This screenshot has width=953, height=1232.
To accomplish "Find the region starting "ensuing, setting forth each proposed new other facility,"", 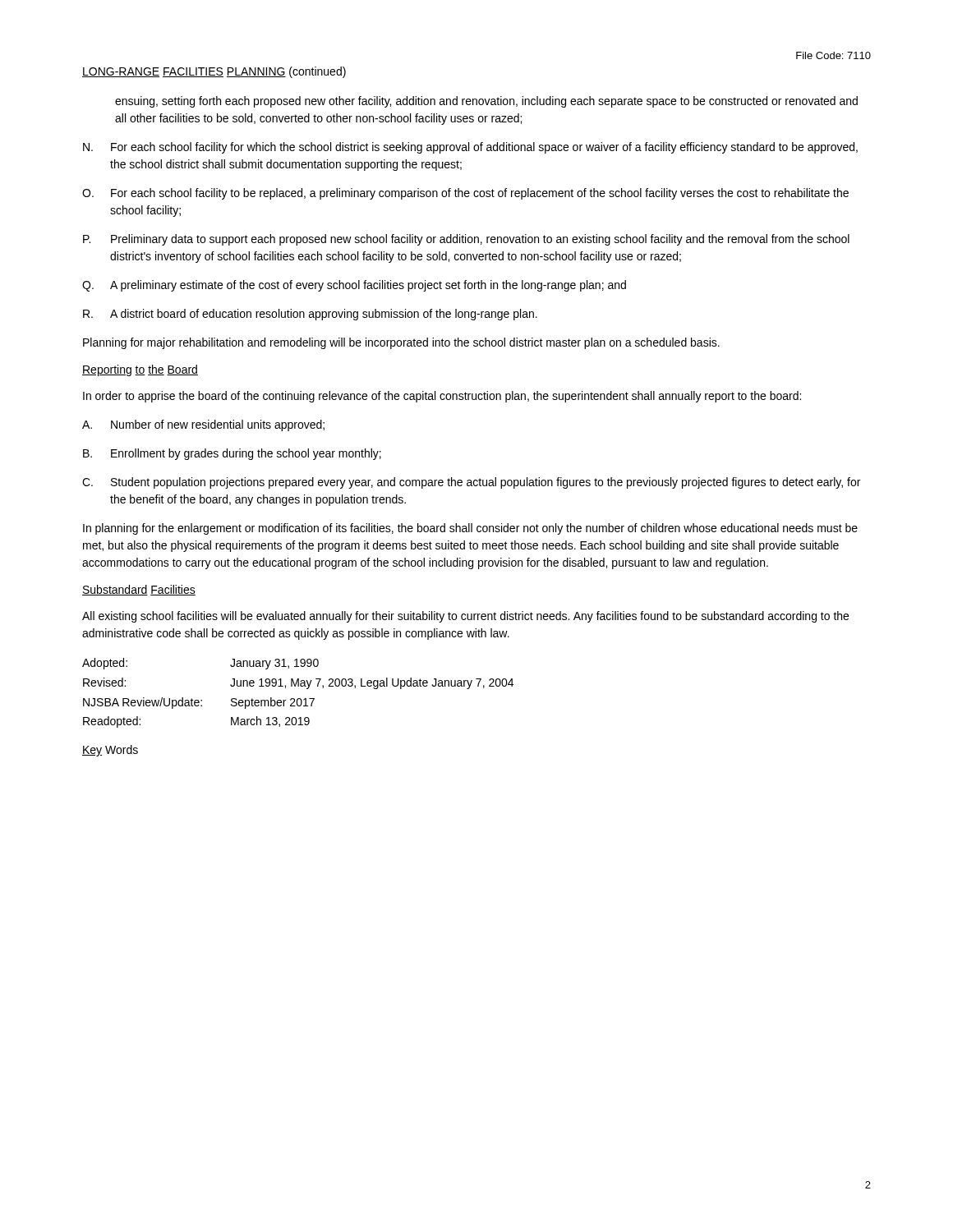I will click(487, 110).
